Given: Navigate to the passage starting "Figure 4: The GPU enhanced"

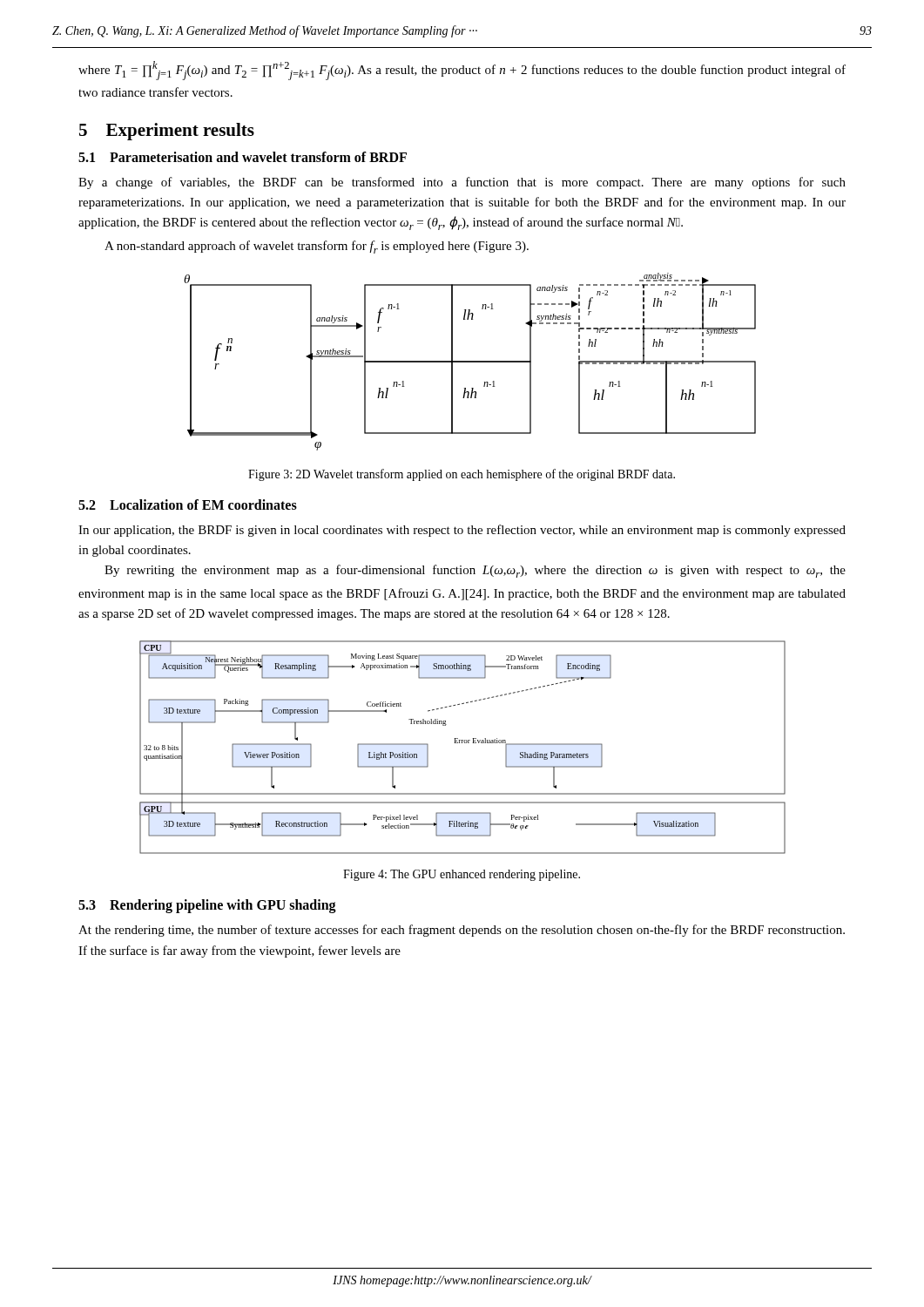Looking at the screenshot, I should (462, 875).
